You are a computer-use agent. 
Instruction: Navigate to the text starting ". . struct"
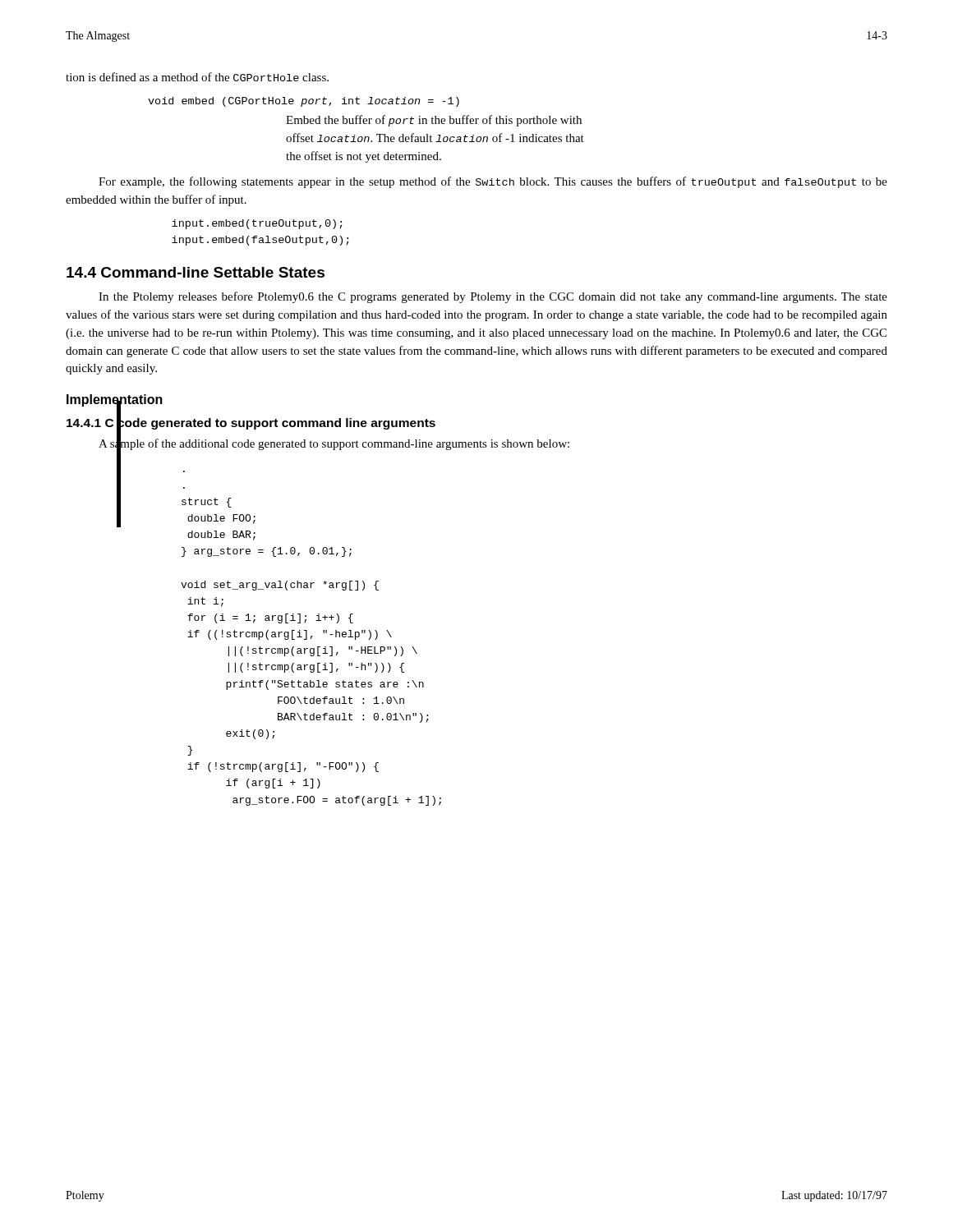coord(312,635)
